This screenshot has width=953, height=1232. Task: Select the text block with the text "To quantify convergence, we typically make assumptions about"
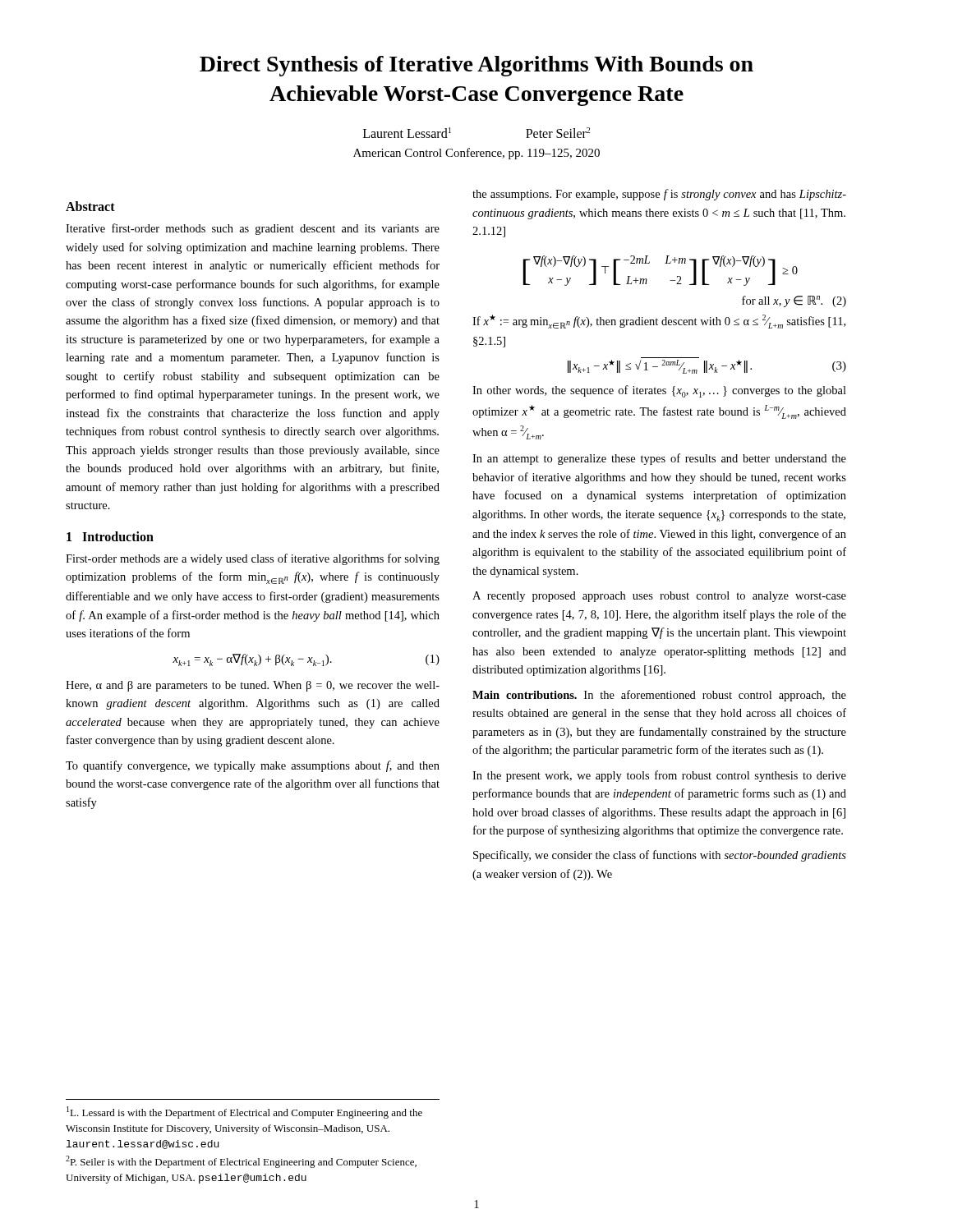[x=253, y=784]
